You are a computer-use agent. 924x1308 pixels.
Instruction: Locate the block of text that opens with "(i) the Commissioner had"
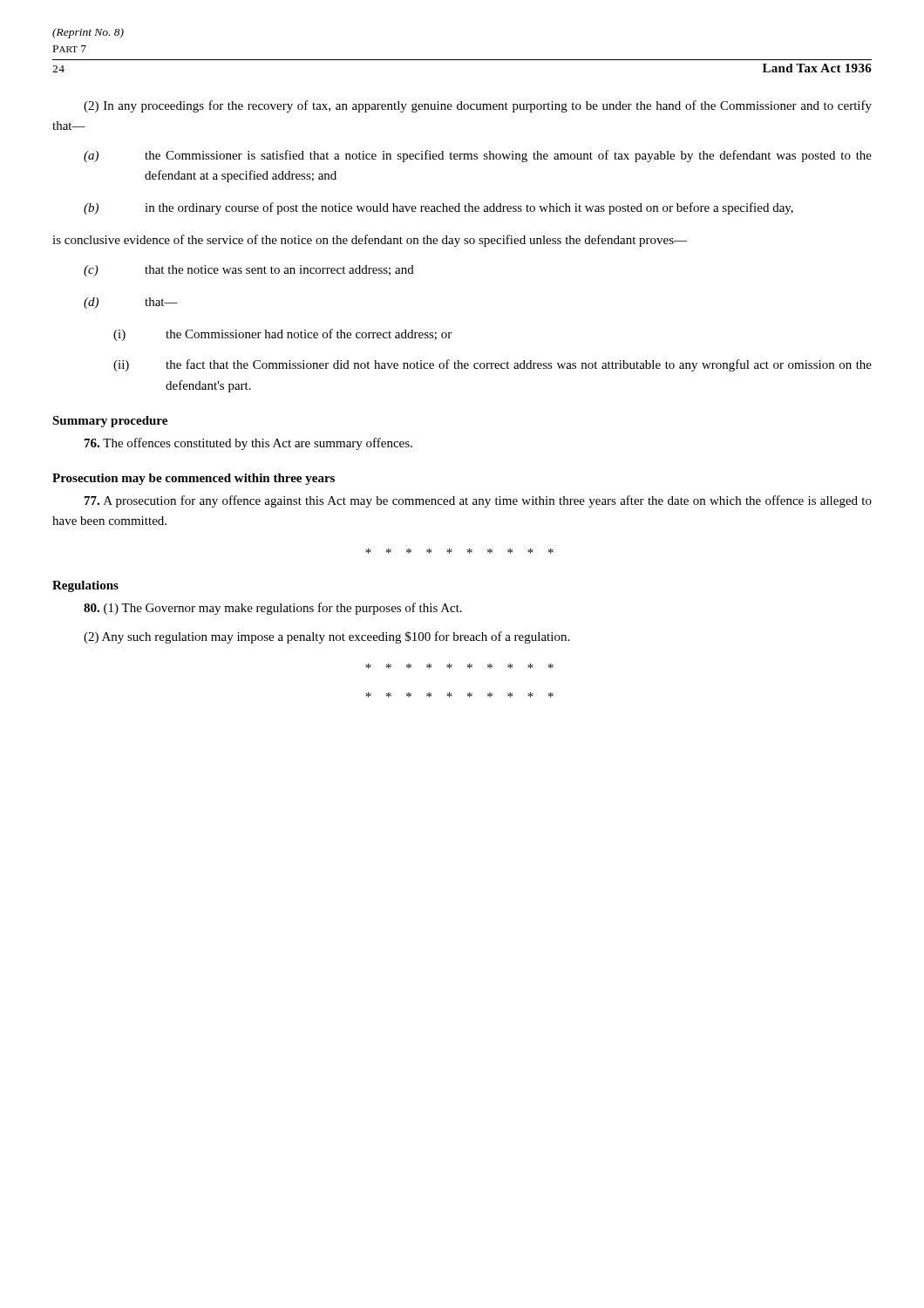click(x=462, y=335)
